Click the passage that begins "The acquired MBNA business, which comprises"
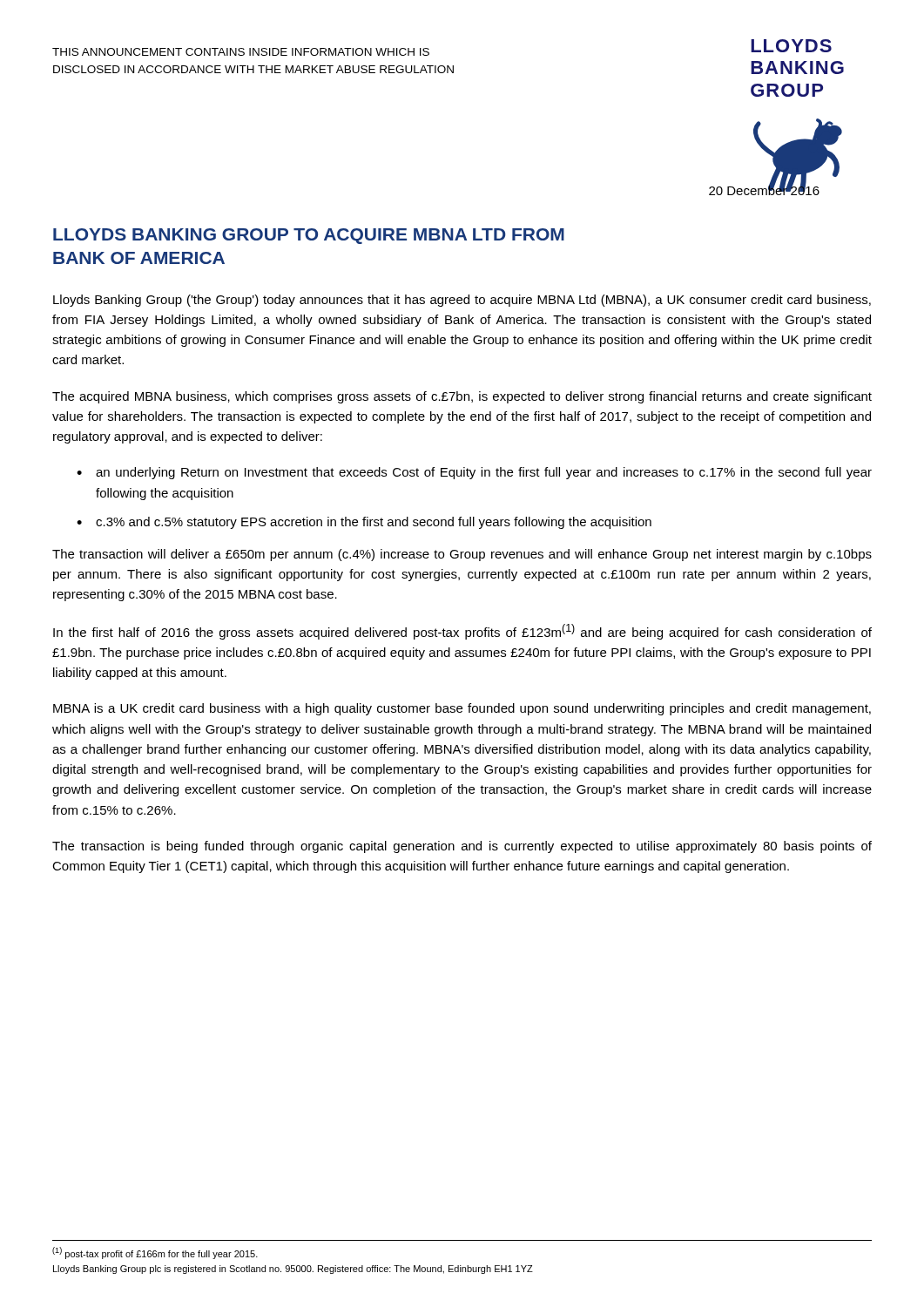 [x=462, y=416]
